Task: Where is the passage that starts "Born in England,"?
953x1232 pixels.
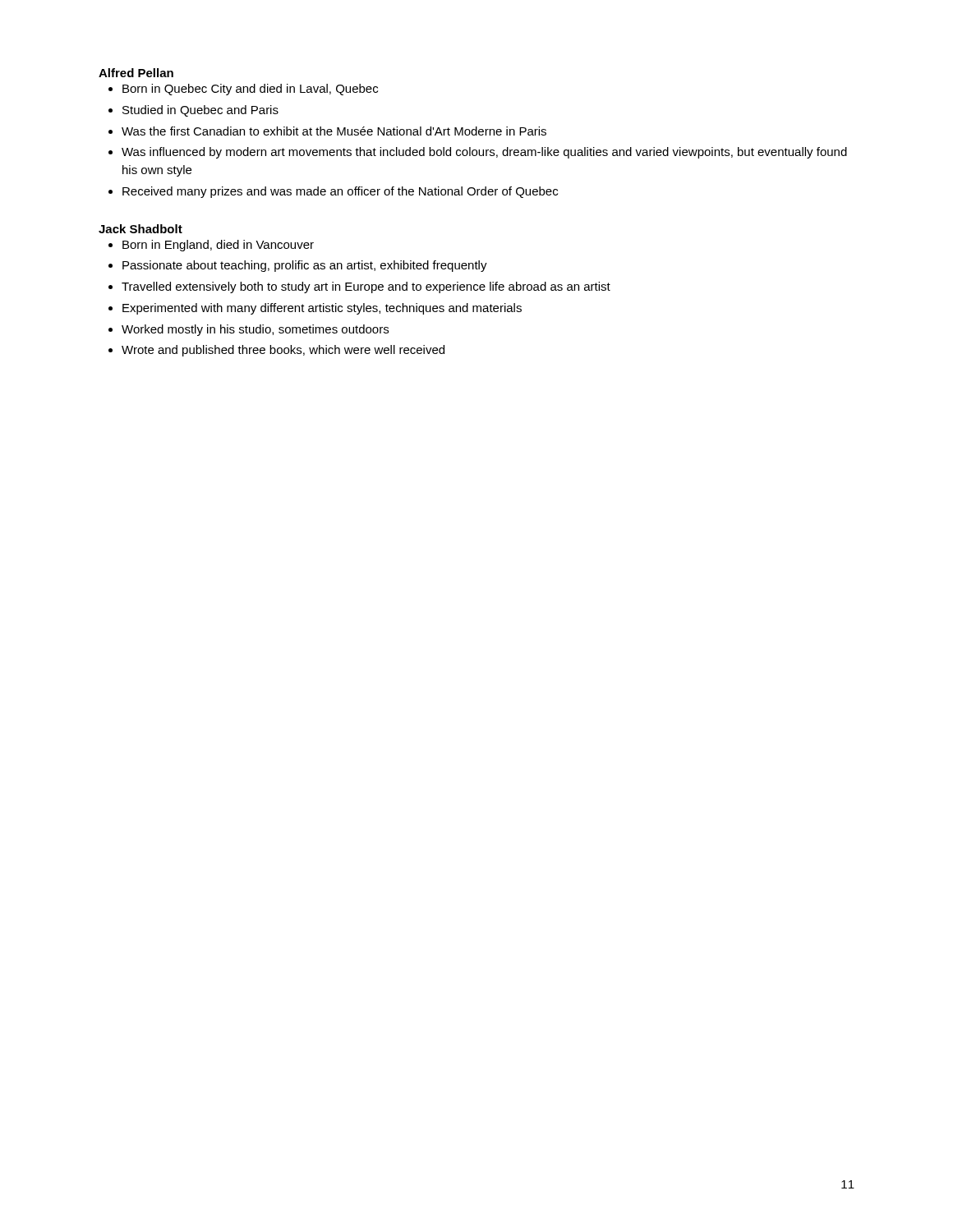Action: [218, 244]
